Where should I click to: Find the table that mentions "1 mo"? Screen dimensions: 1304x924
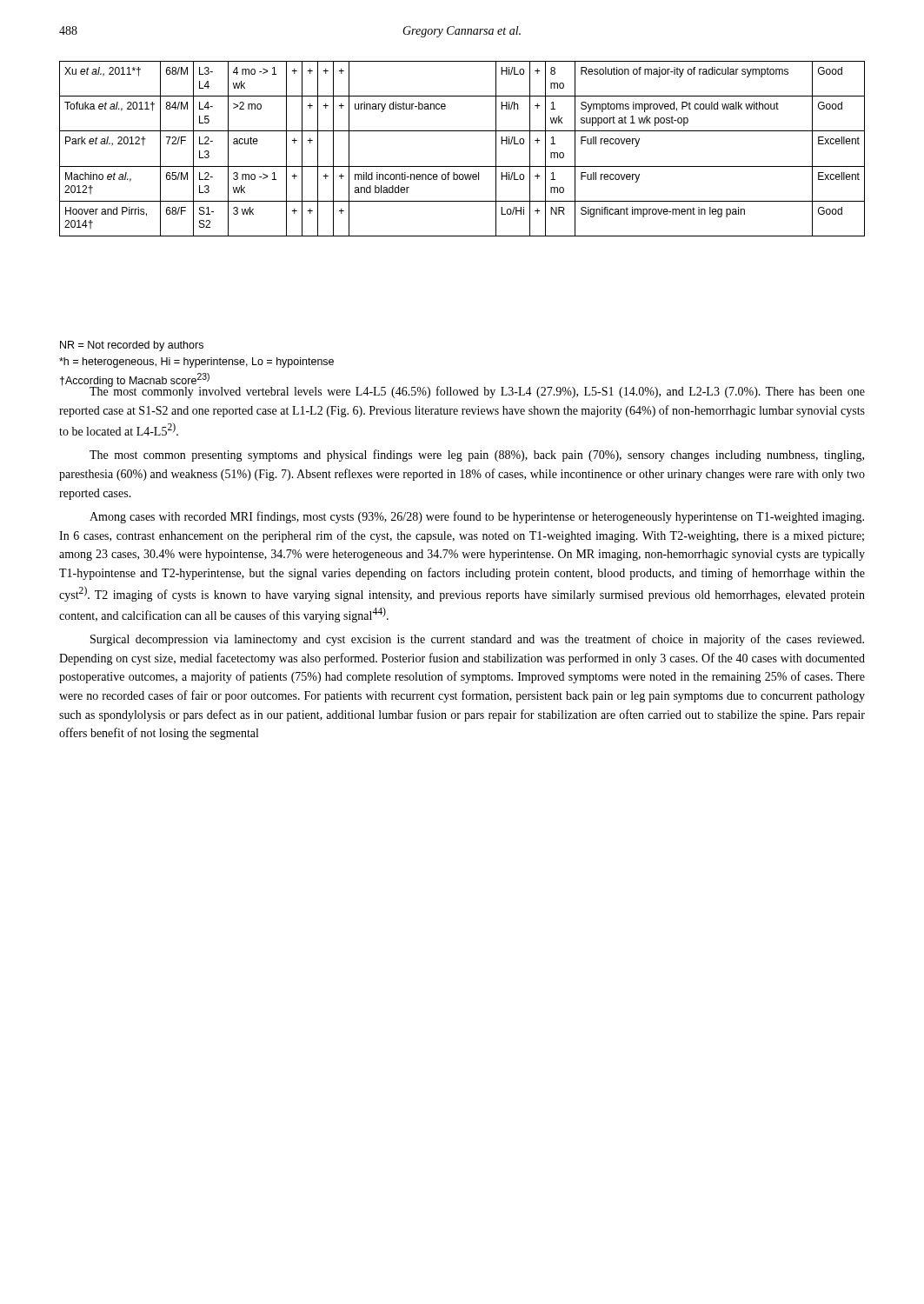click(x=462, y=149)
